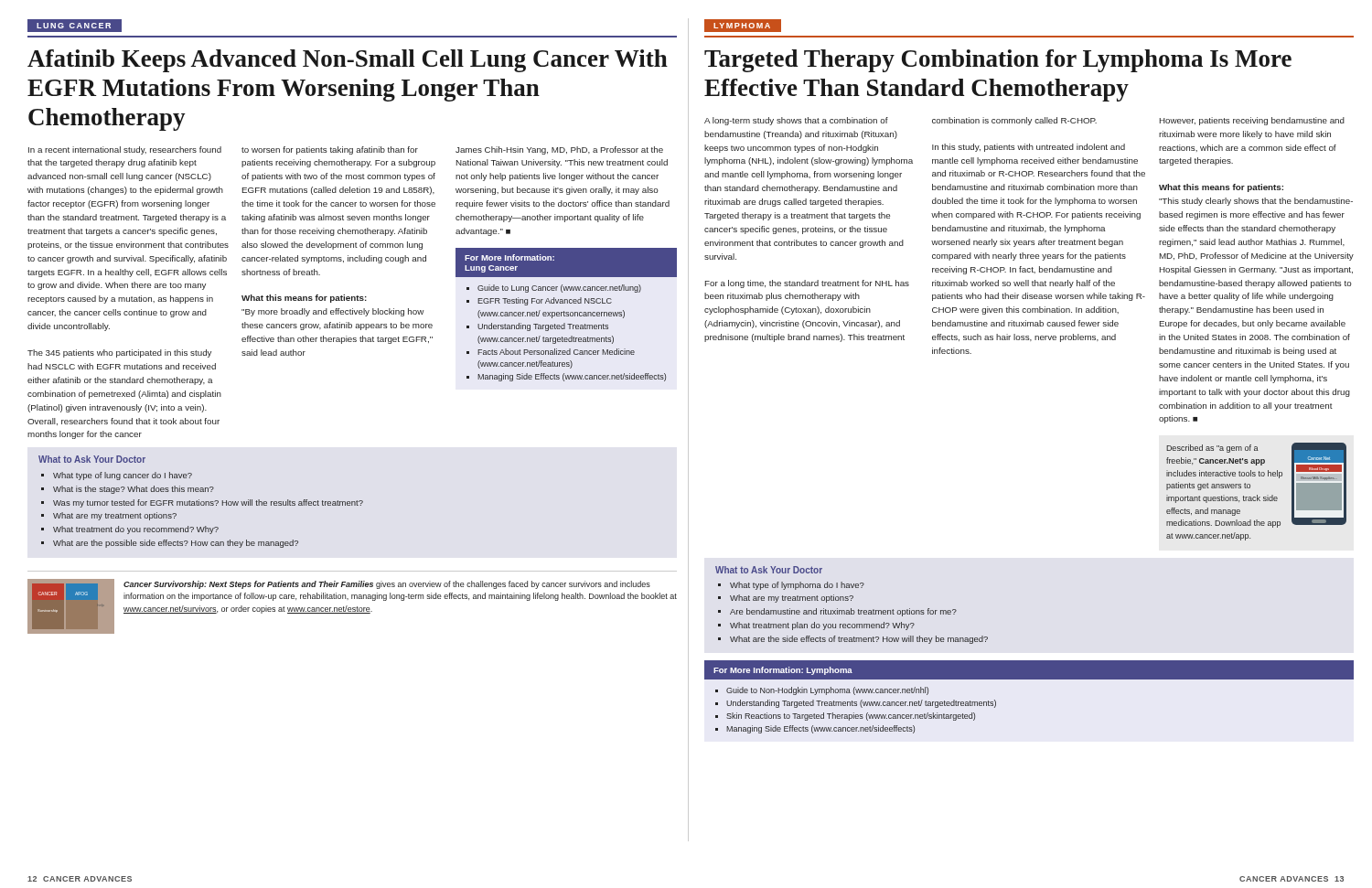The width and height of the screenshot is (1372, 888).
Task: Where does it say "Facts About Personalized Cancer Medicine (www.cancer.net/features)"?
Action: pos(573,359)
